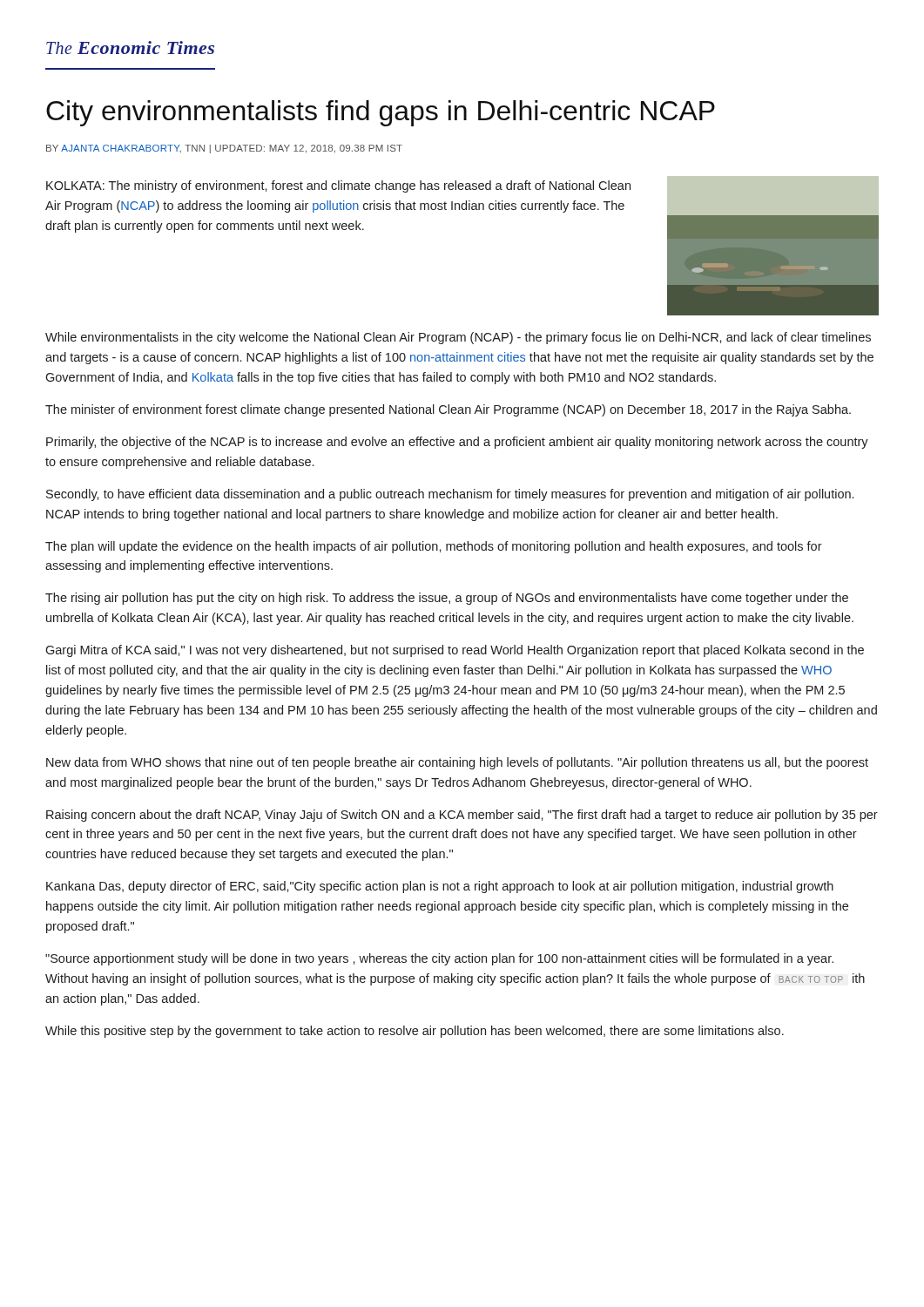Click on the passage starting "Primarily, the objective"

pyautogui.click(x=462, y=452)
